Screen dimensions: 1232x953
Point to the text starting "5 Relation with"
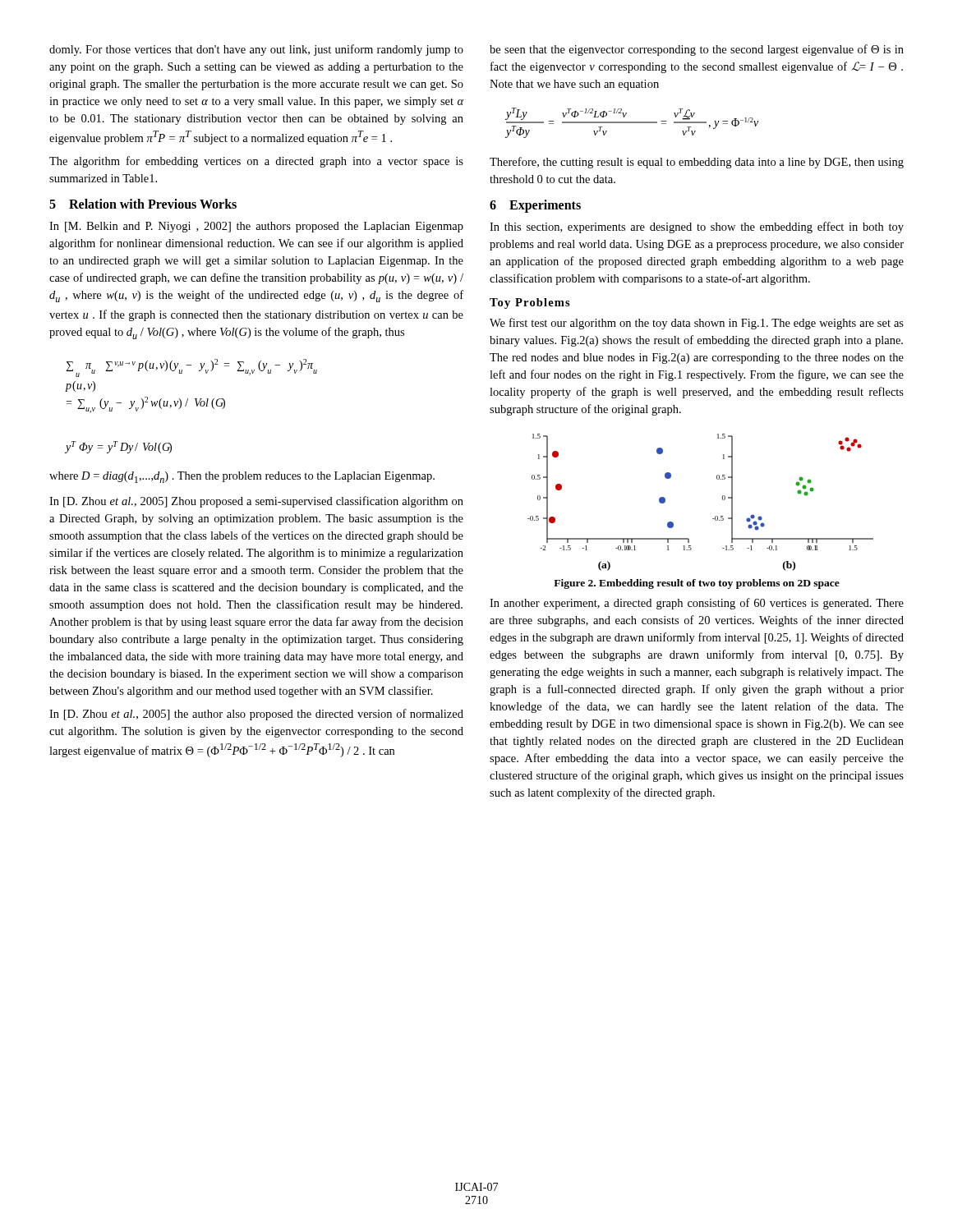[x=143, y=204]
